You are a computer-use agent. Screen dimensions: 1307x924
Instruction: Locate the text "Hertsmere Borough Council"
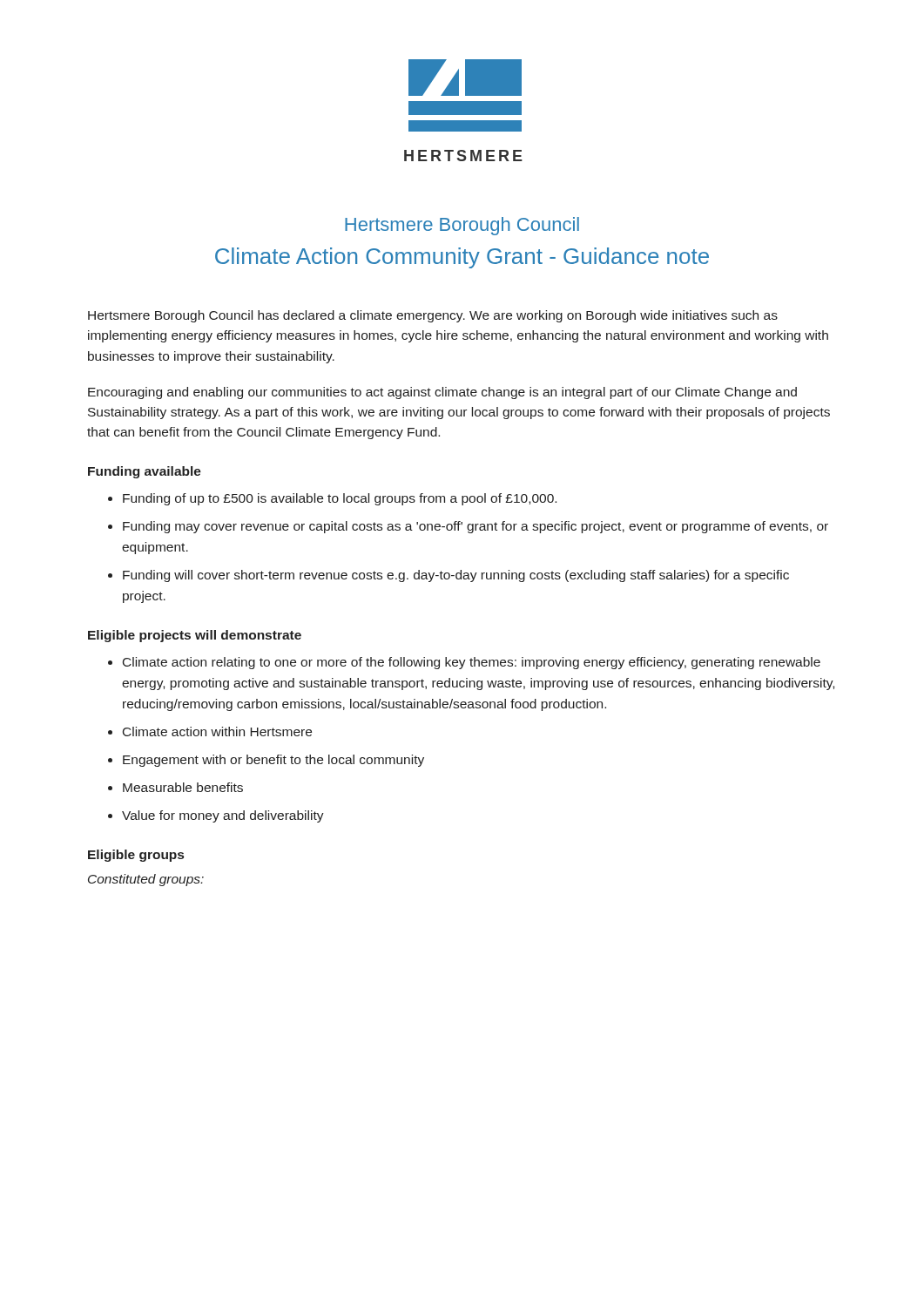(462, 224)
